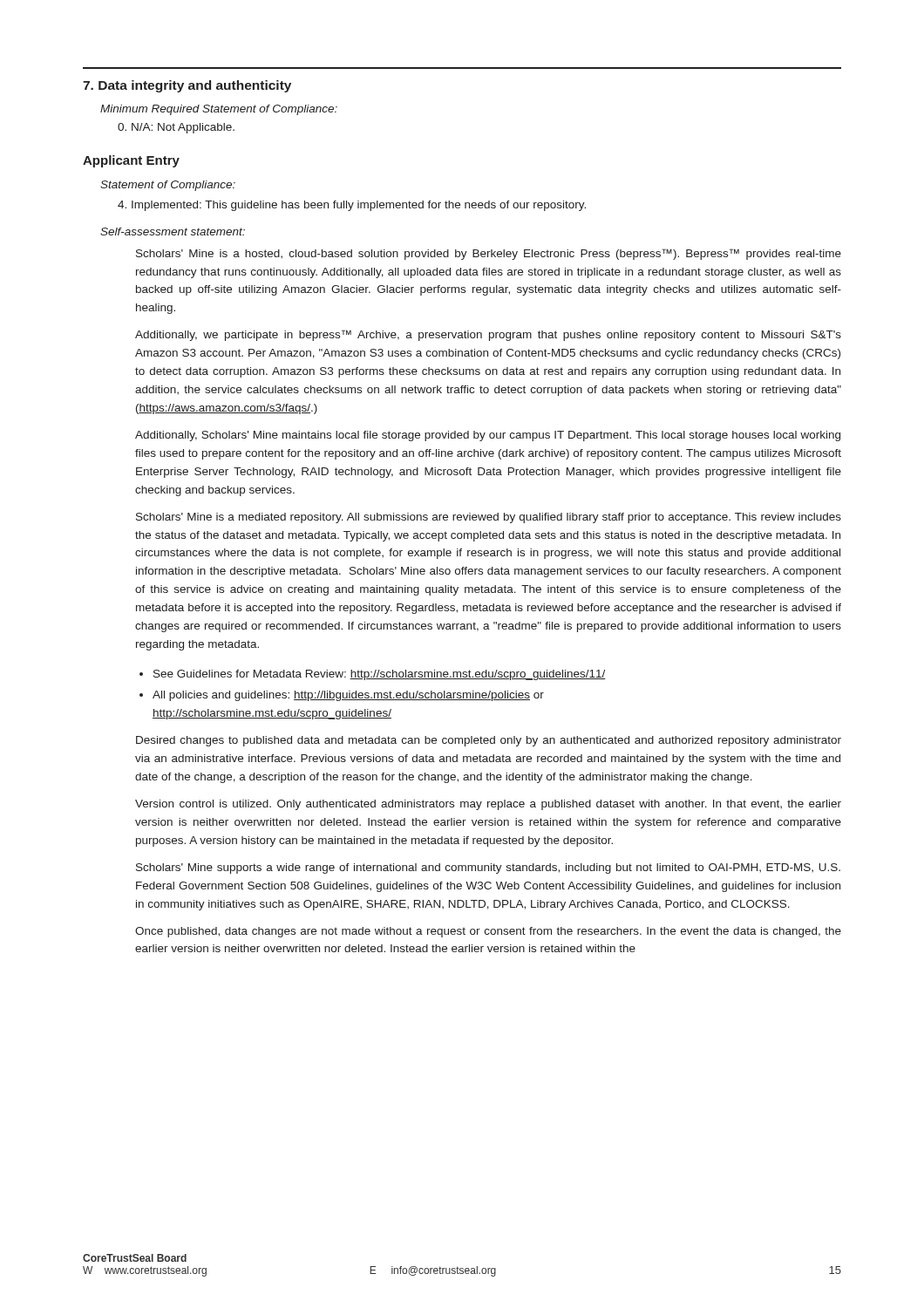Click on the text block with the text "Scholars' Mine is a mediated repository. All submissions"
Viewport: 924px width, 1308px height.
pos(488,580)
